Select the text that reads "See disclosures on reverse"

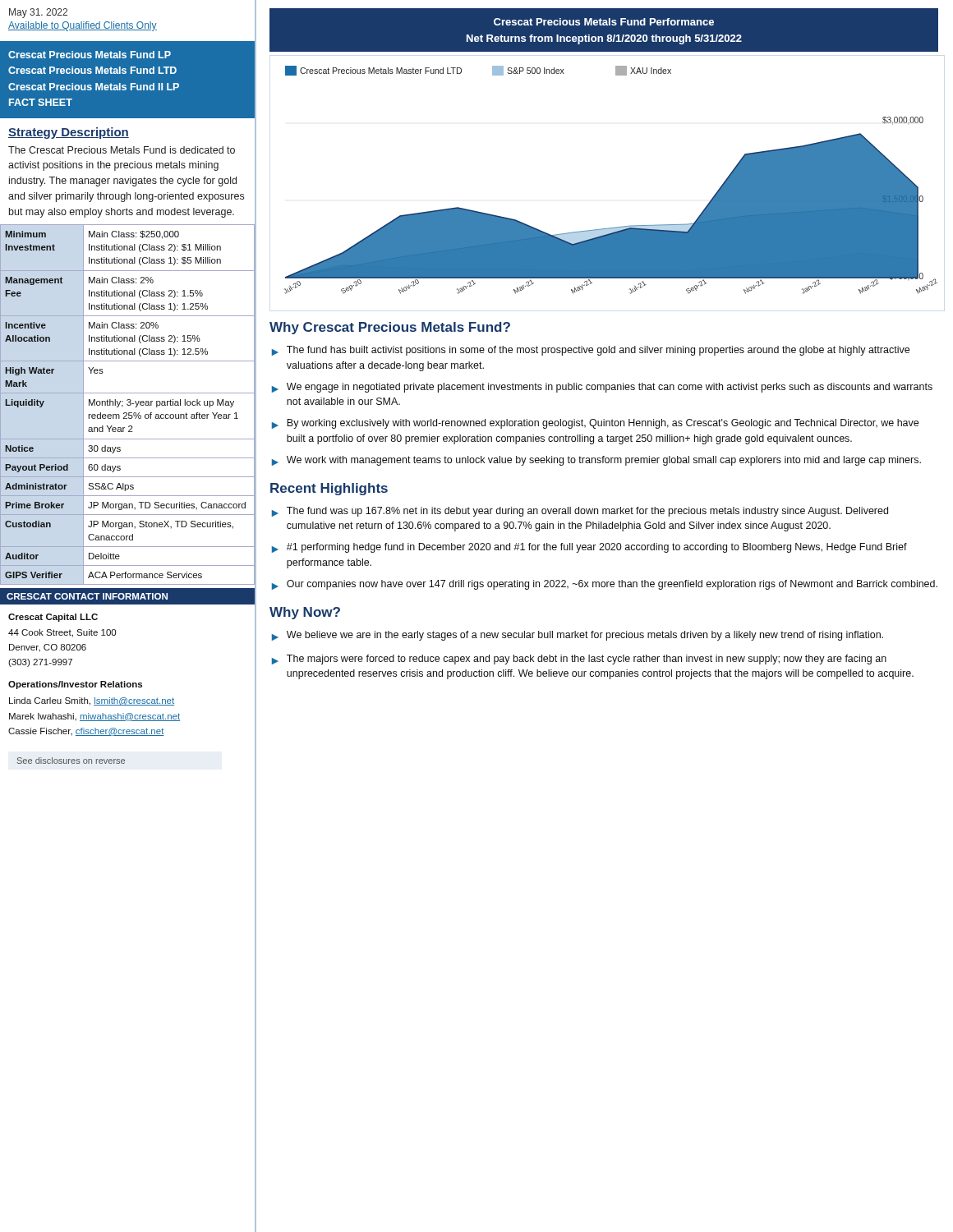click(x=71, y=761)
